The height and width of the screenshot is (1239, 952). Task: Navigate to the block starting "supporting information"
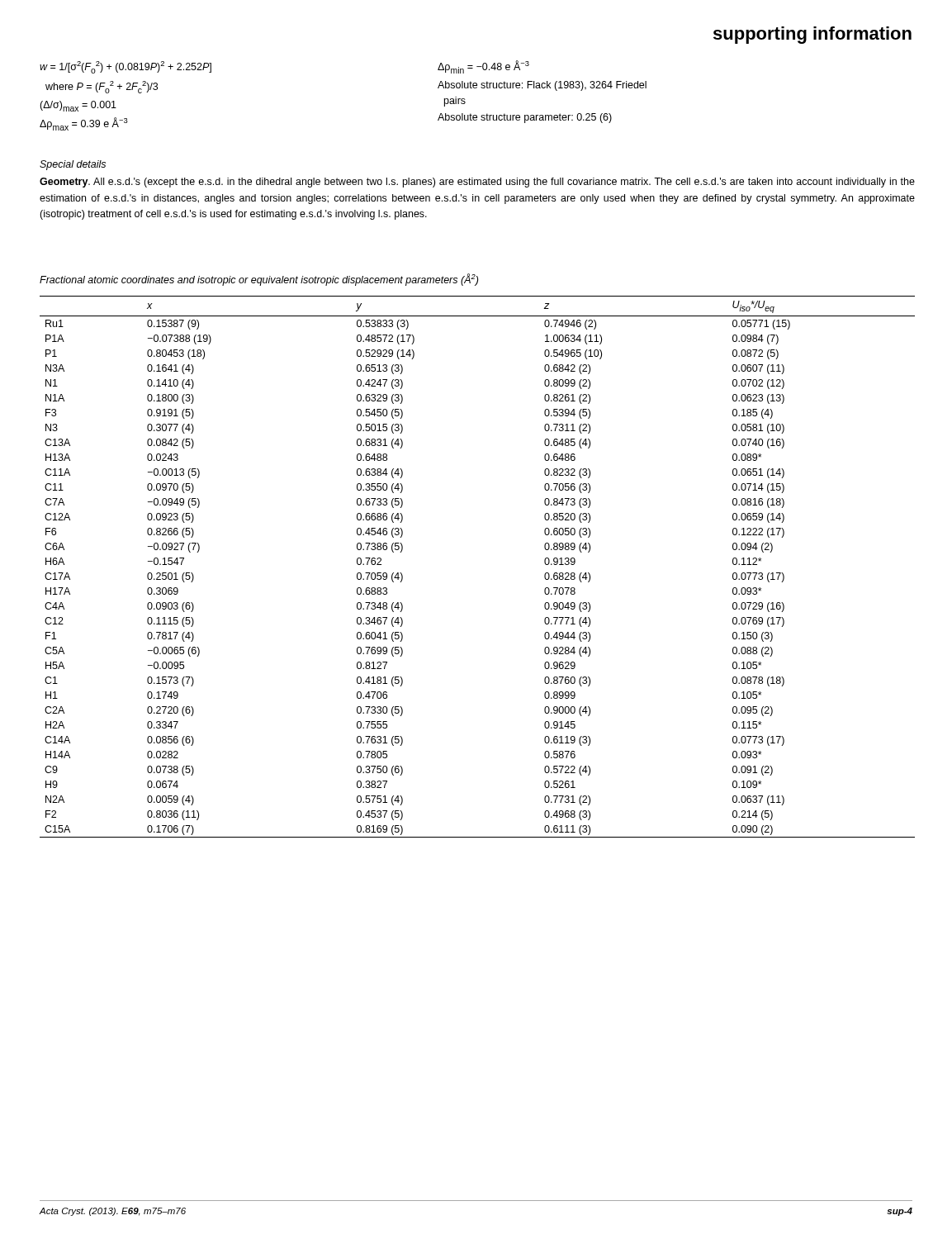coord(812,33)
